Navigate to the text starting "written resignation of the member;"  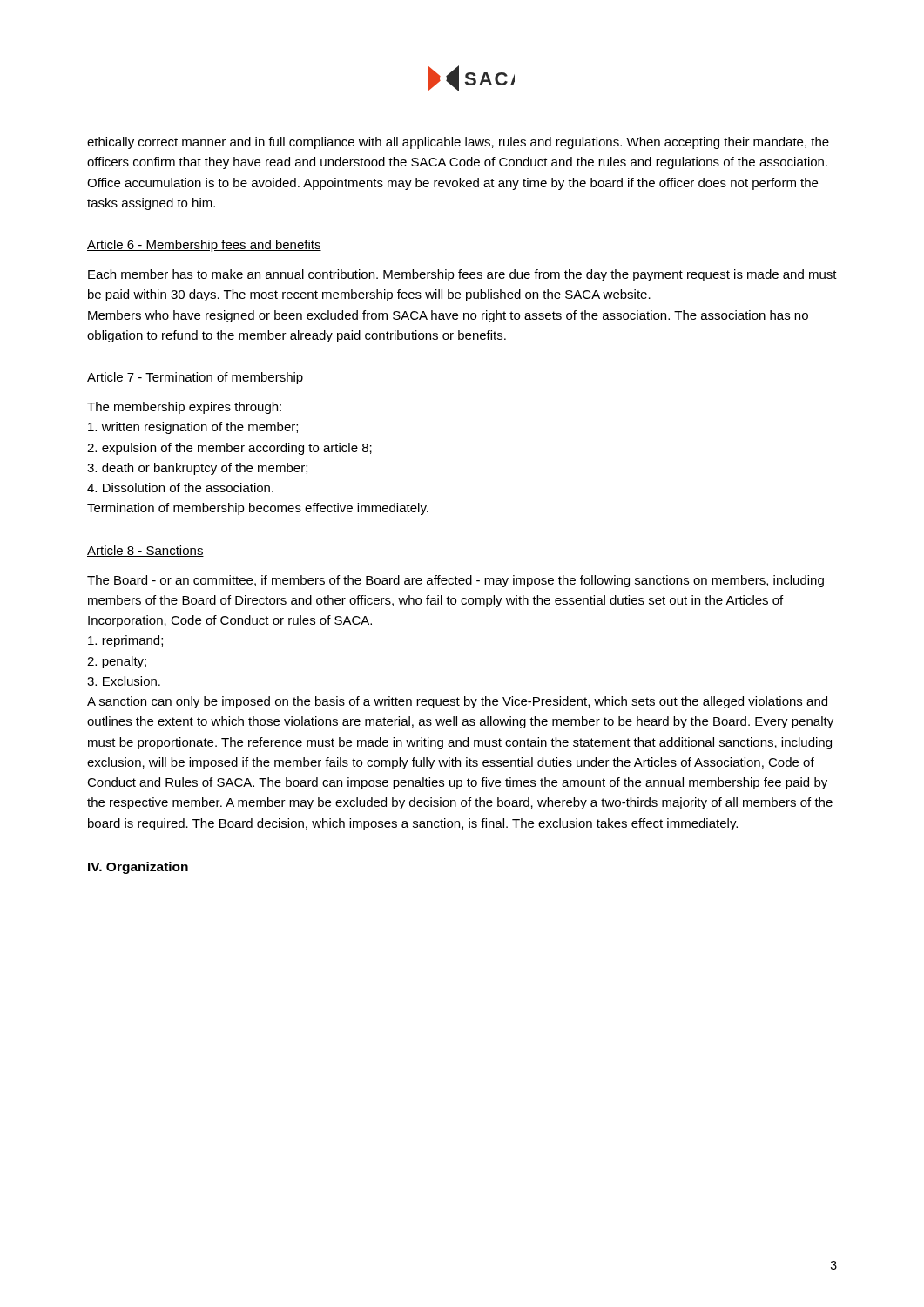193,427
